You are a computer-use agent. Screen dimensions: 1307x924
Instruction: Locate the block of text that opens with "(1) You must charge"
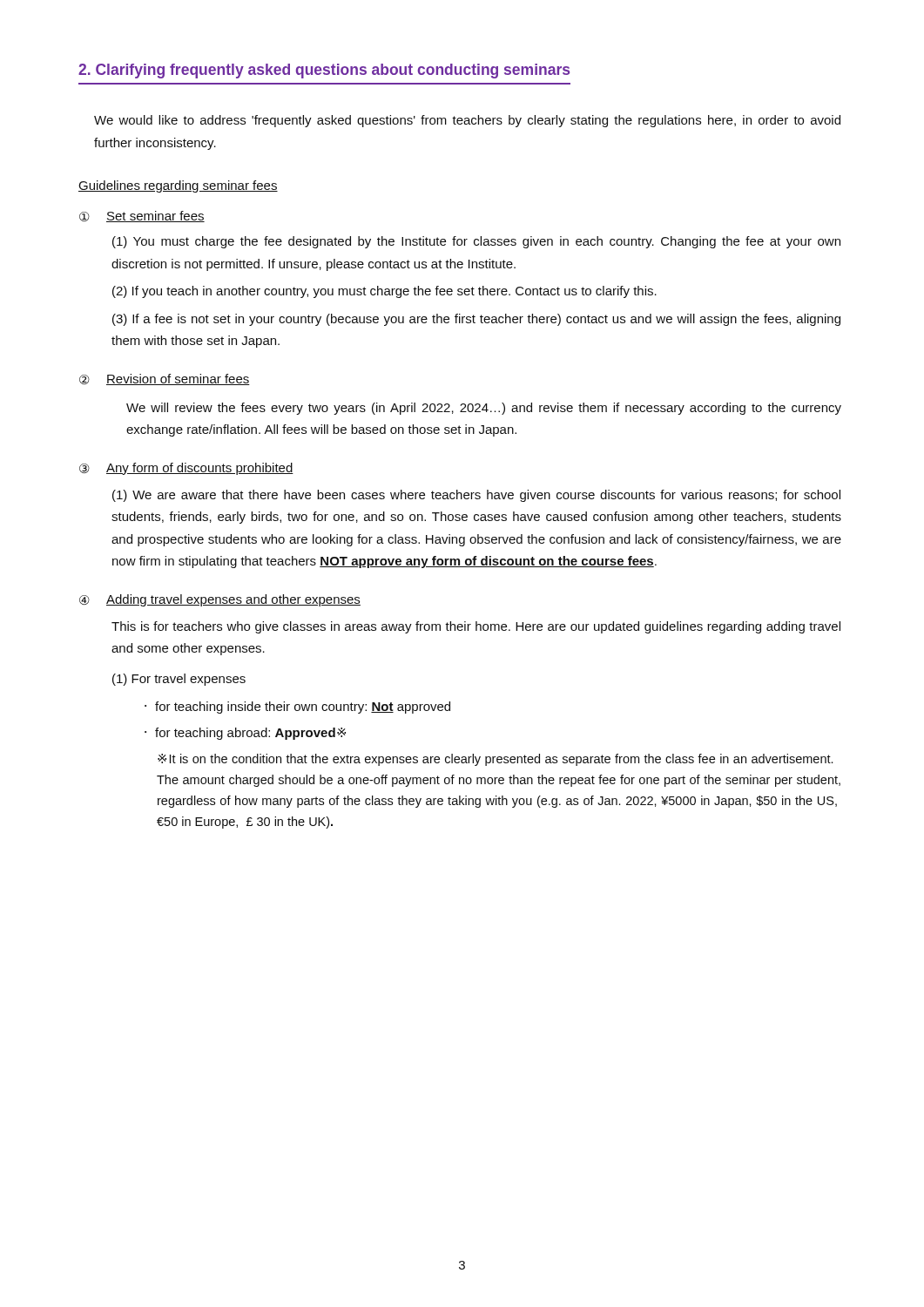476,252
